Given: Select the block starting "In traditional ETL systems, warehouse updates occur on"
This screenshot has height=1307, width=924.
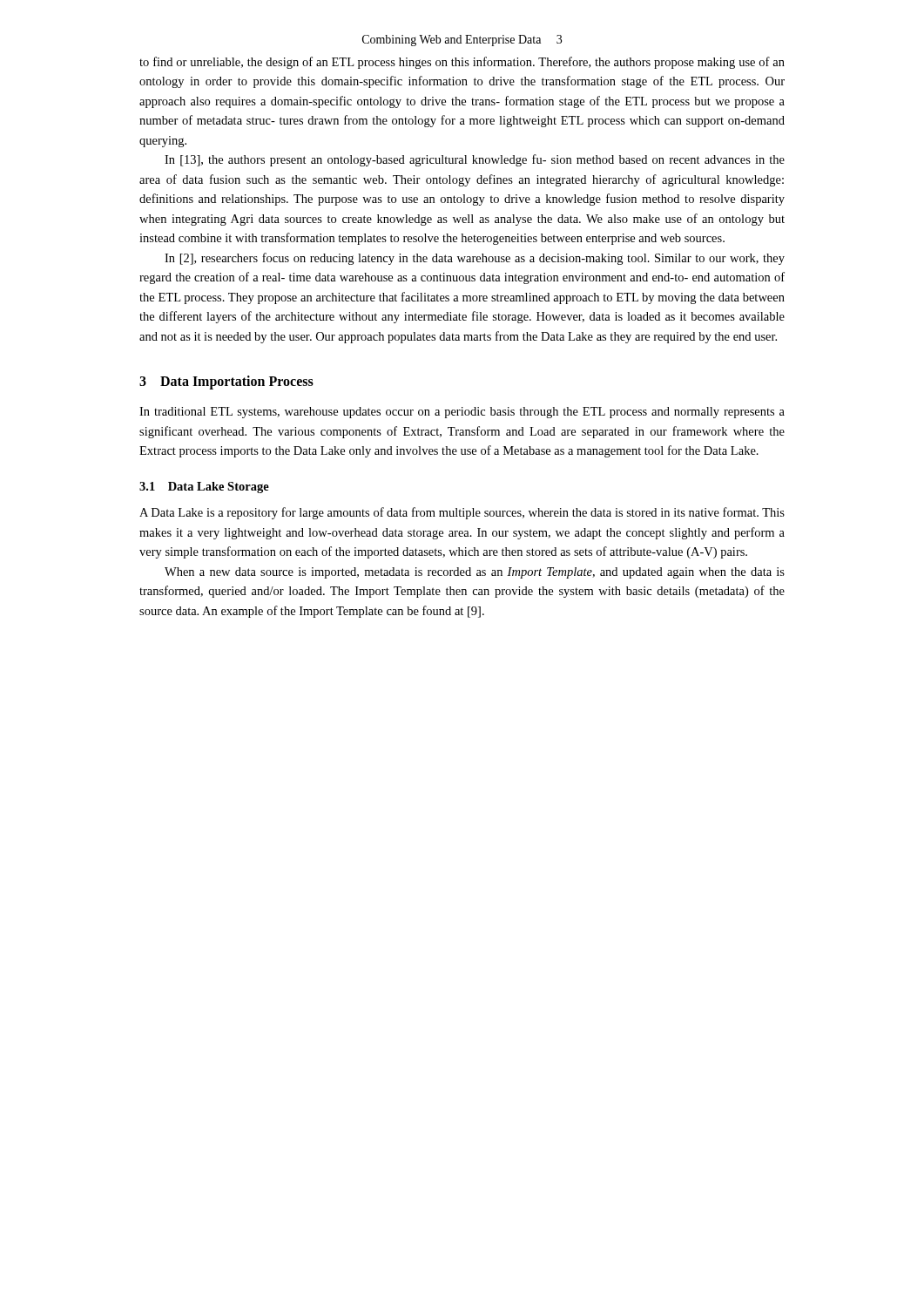Looking at the screenshot, I should point(462,431).
